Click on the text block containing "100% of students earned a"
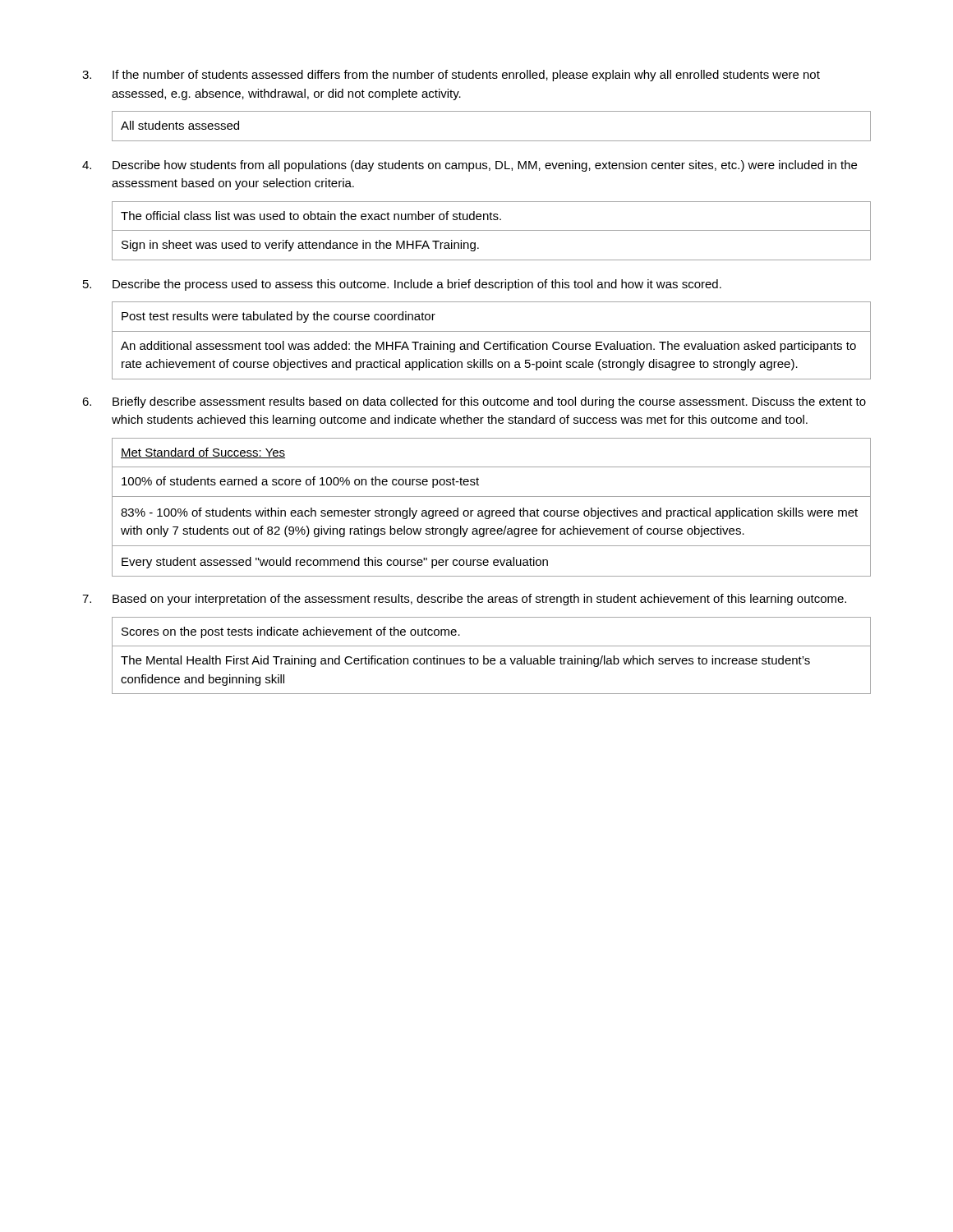This screenshot has width=953, height=1232. pos(300,481)
